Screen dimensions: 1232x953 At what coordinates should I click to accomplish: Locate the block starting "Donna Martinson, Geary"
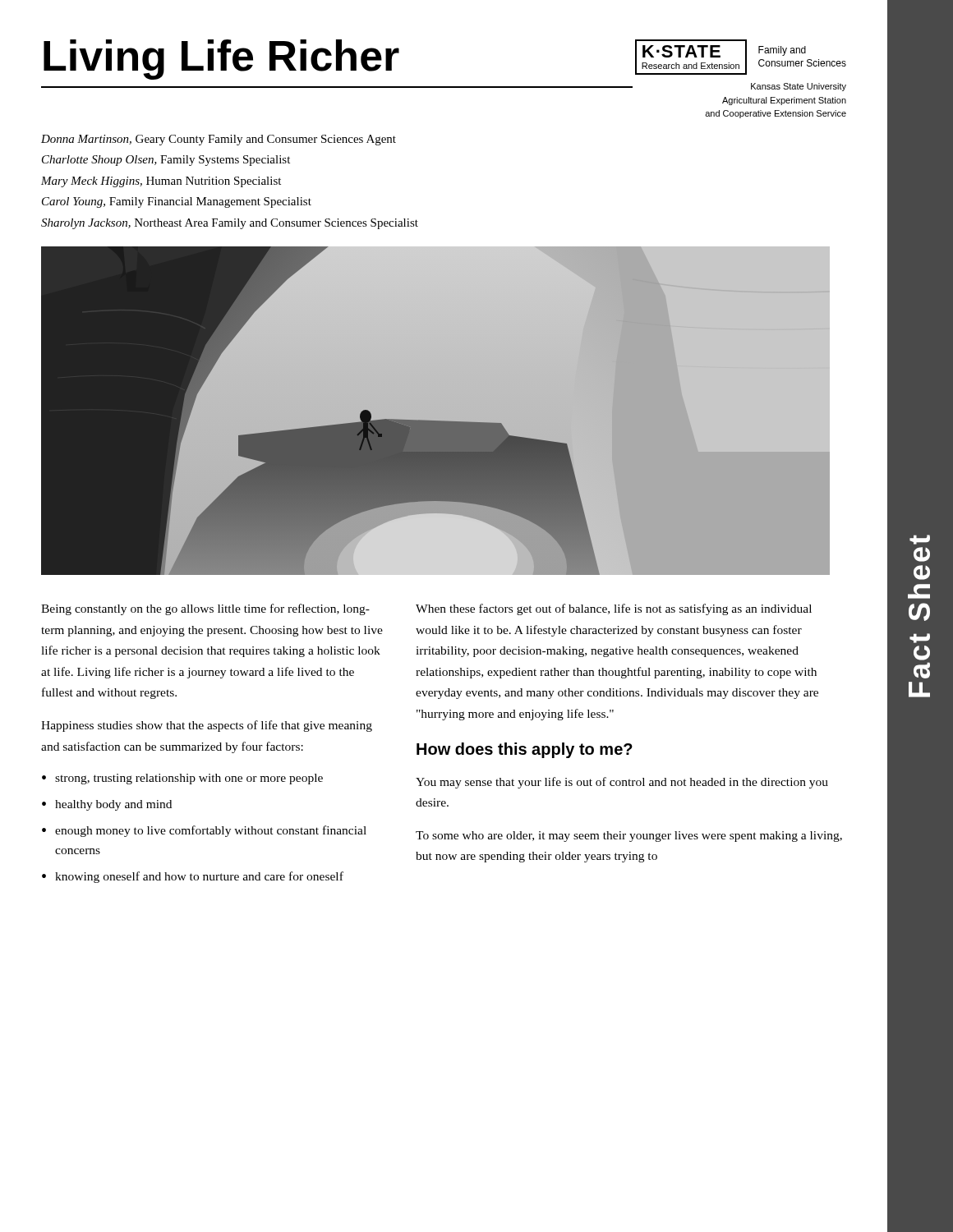230,180
